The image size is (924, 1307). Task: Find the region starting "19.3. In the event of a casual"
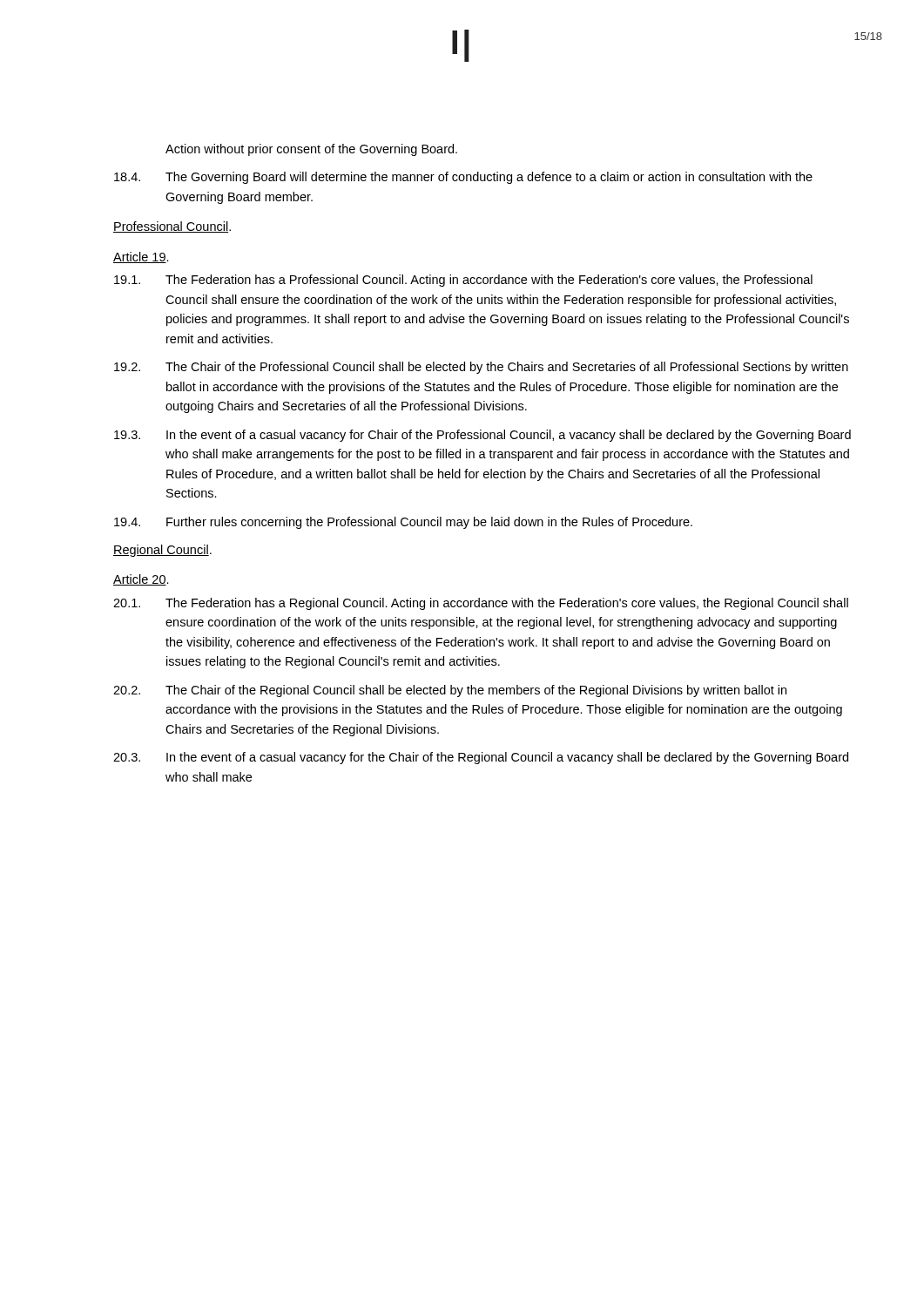tap(484, 464)
